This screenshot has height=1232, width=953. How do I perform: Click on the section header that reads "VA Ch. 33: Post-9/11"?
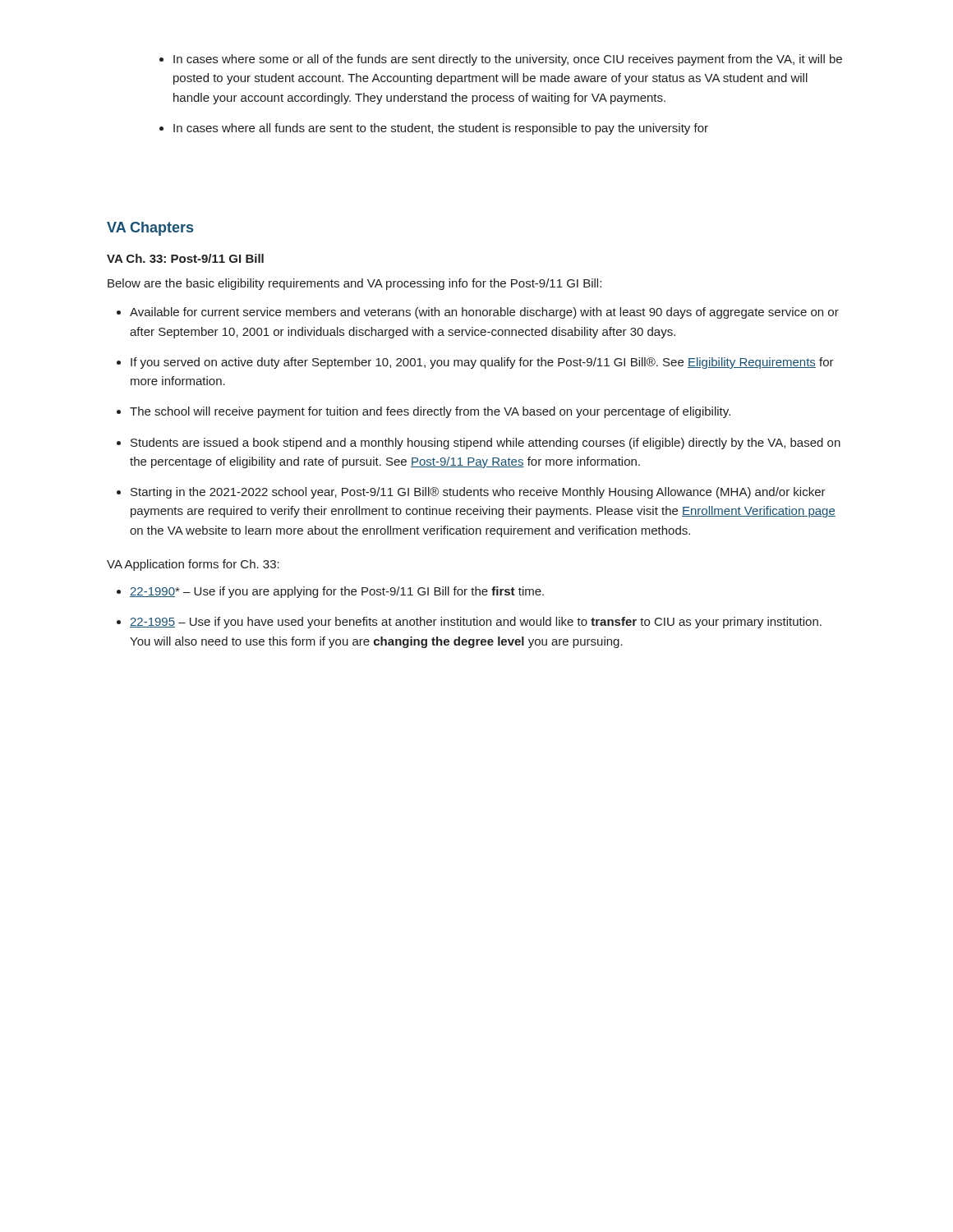186,258
